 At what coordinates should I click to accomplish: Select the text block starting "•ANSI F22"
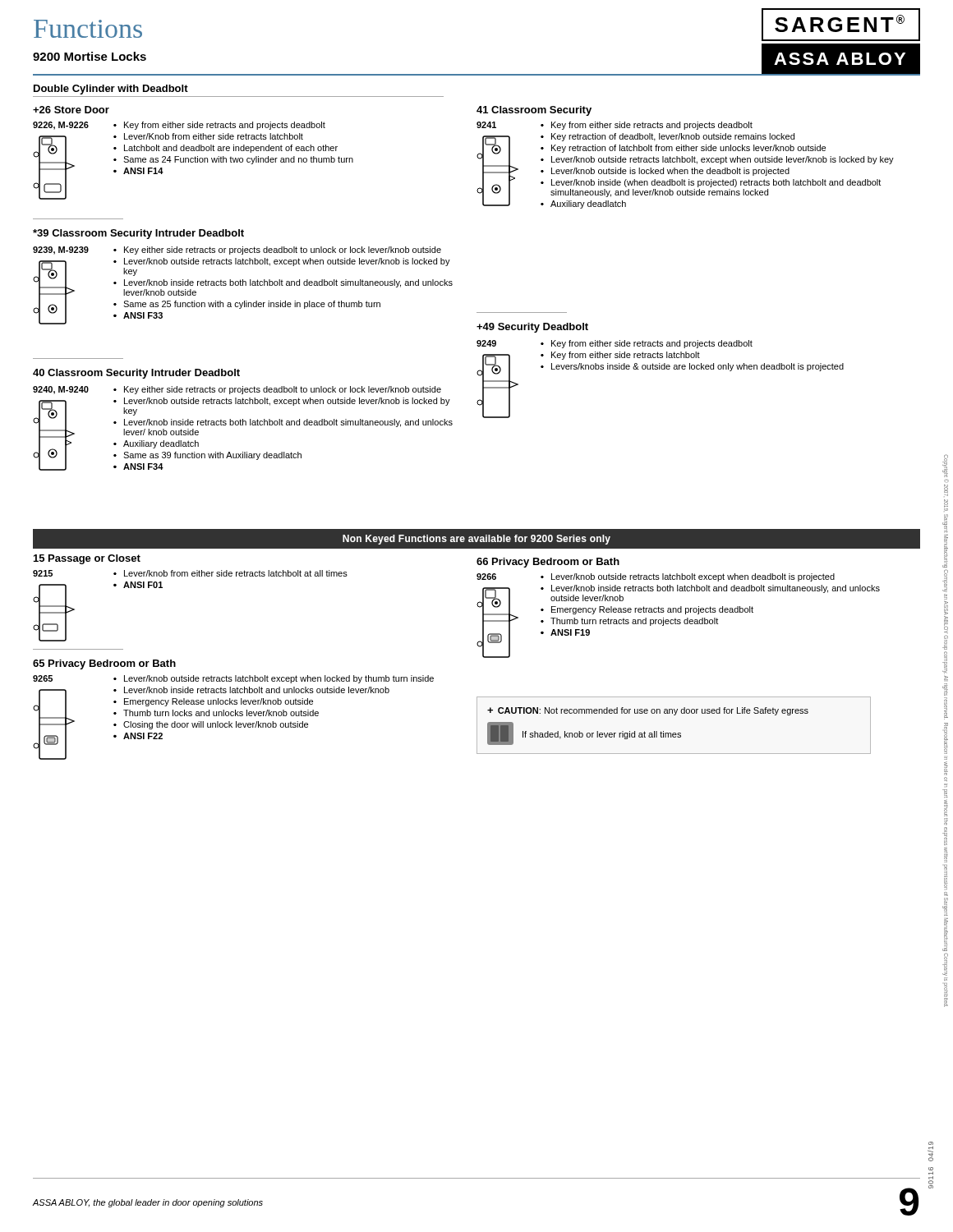(x=138, y=736)
